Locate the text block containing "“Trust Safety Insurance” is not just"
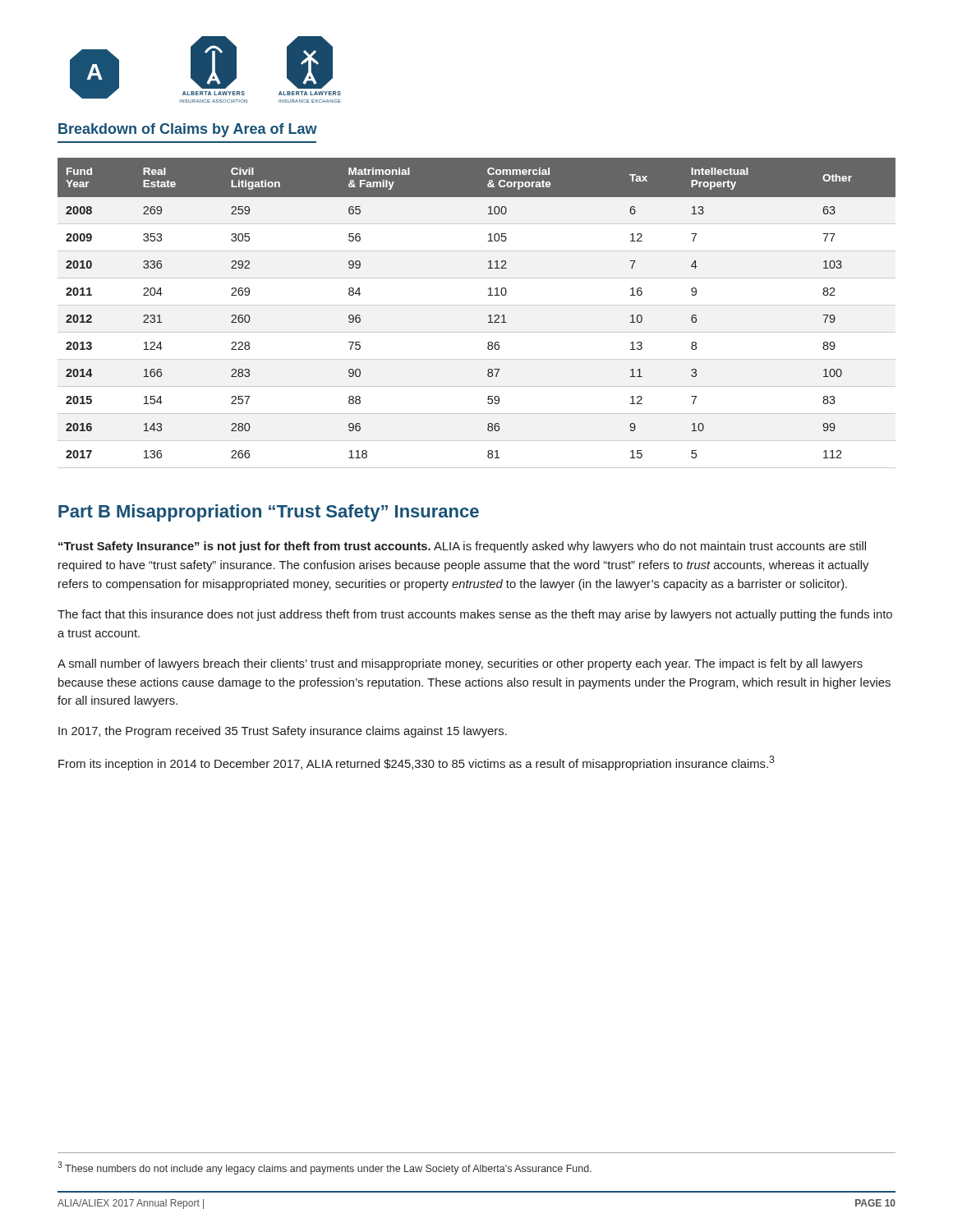Screen dimensions: 1232x953 [x=463, y=565]
